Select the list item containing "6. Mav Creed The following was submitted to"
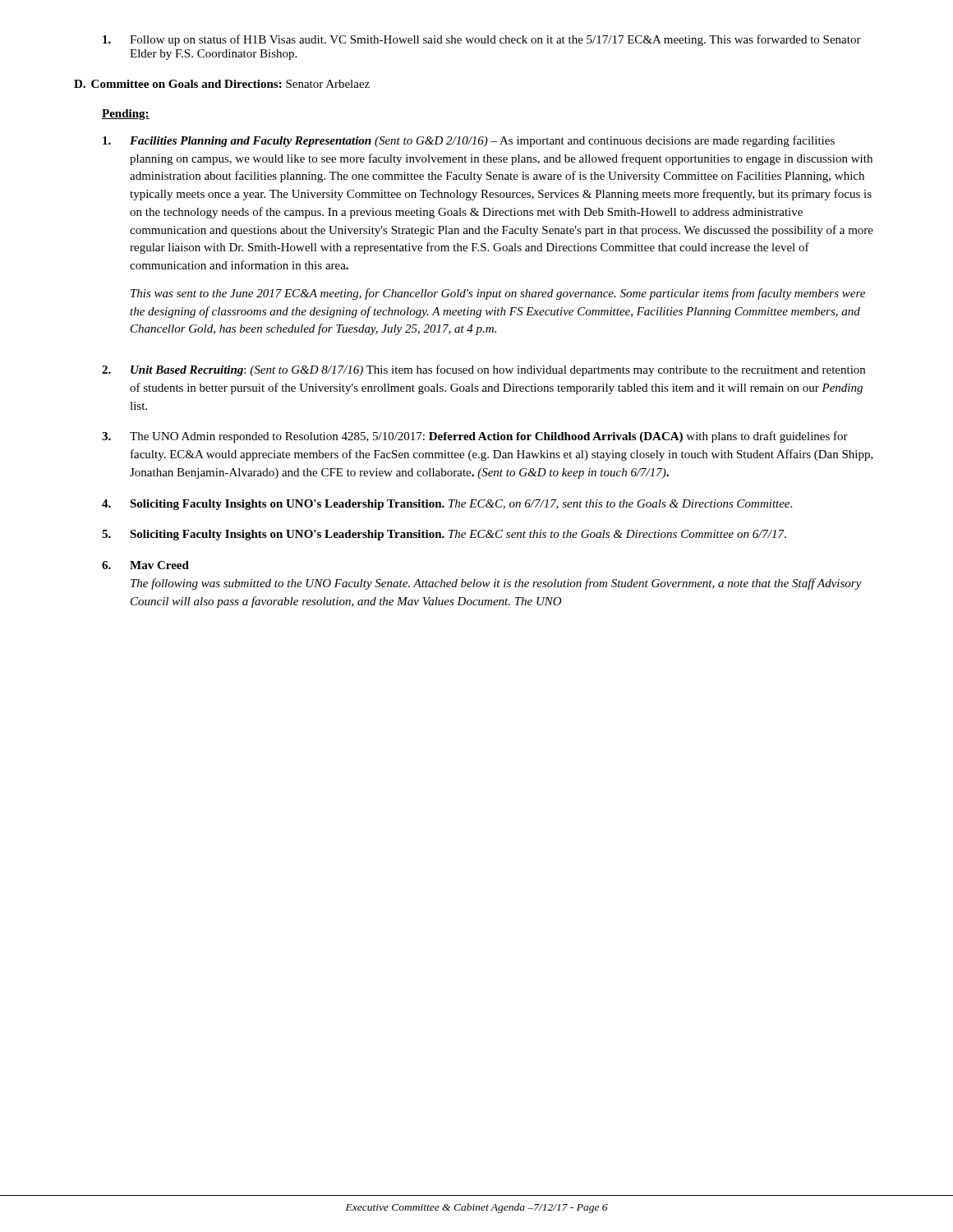 (490, 584)
